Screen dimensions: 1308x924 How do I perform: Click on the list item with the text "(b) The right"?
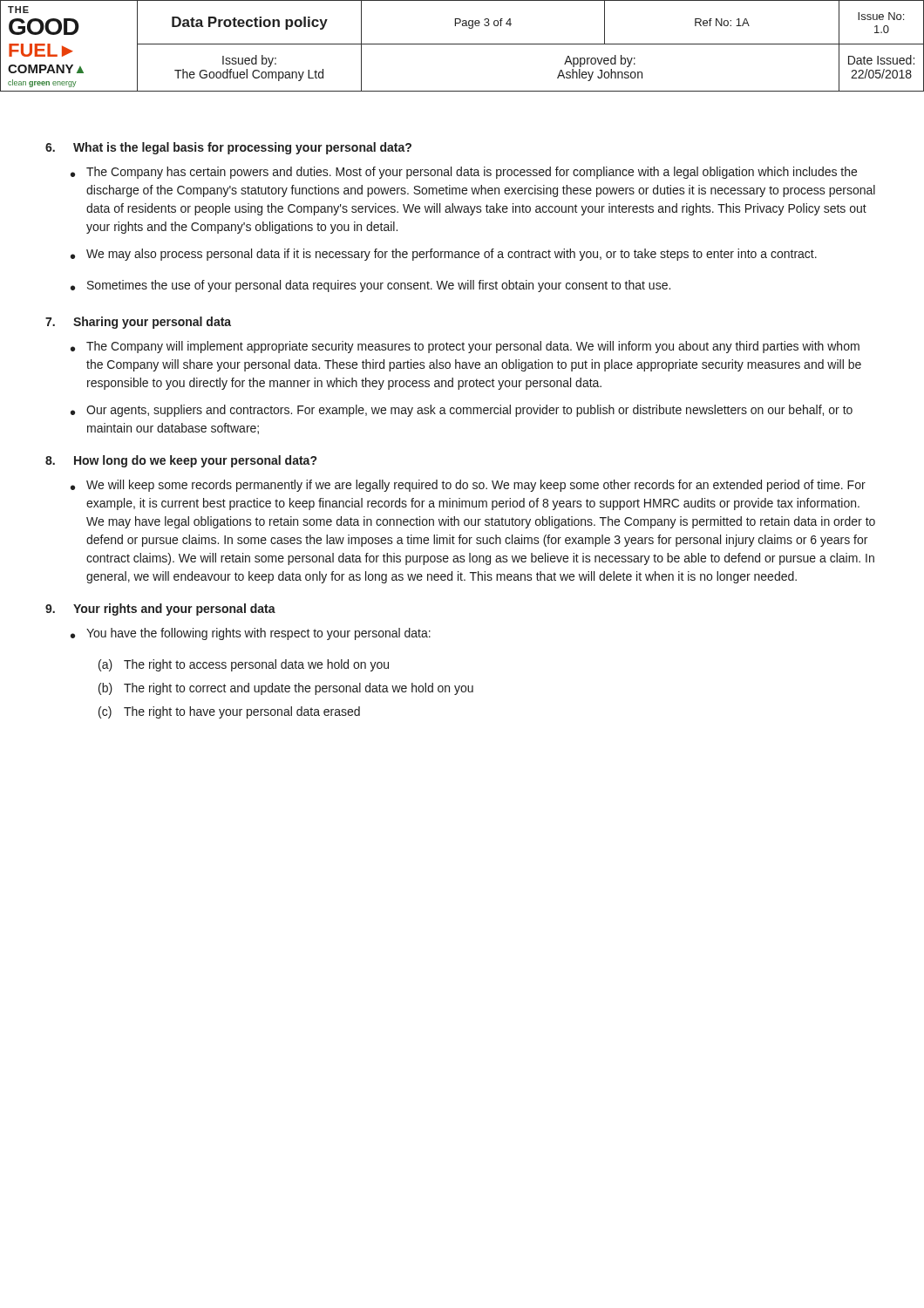click(286, 688)
